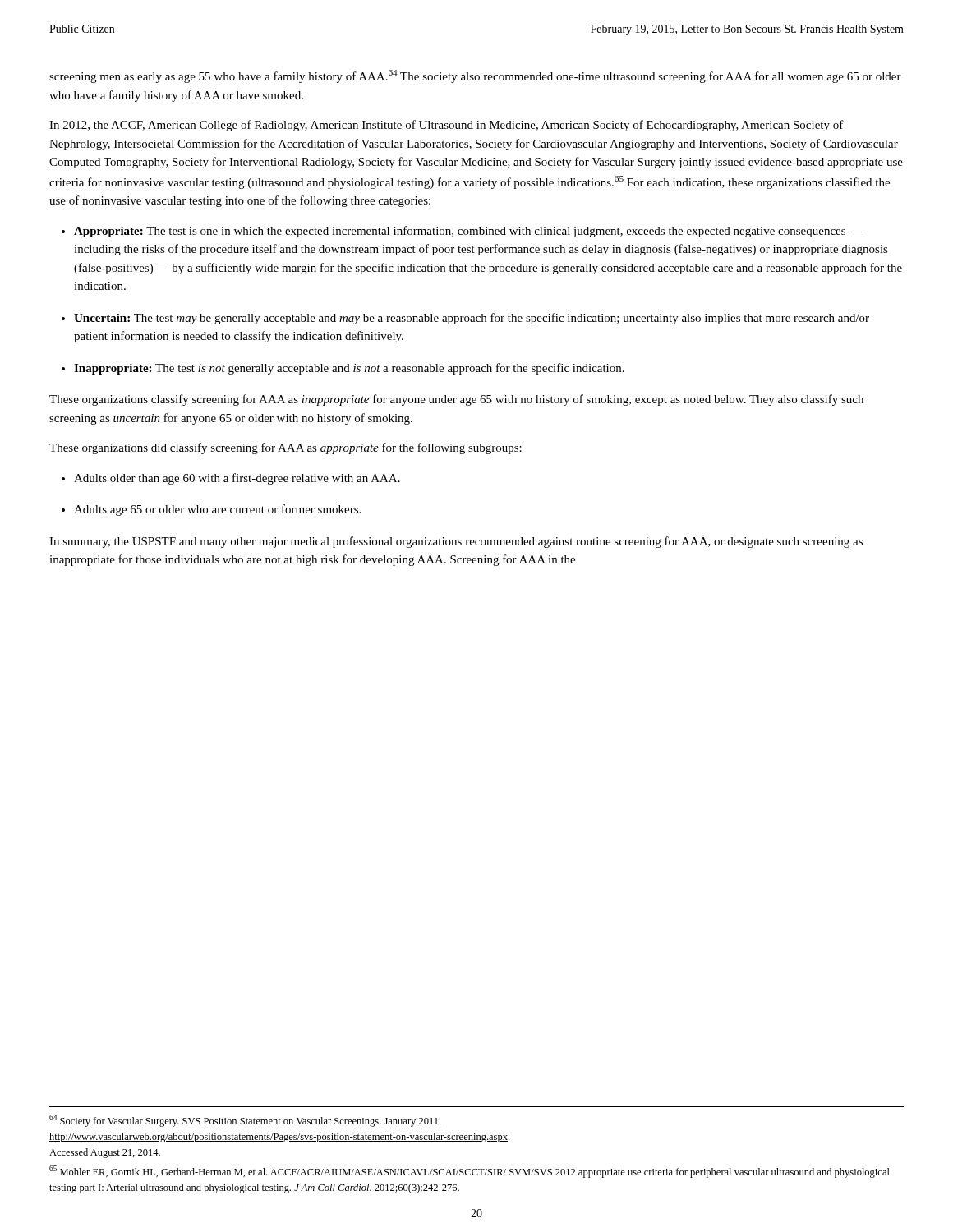Screen dimensions: 1232x953
Task: Find the text starting "64 Society for Vascular Surgery. SVS Position"
Action: coord(476,1136)
